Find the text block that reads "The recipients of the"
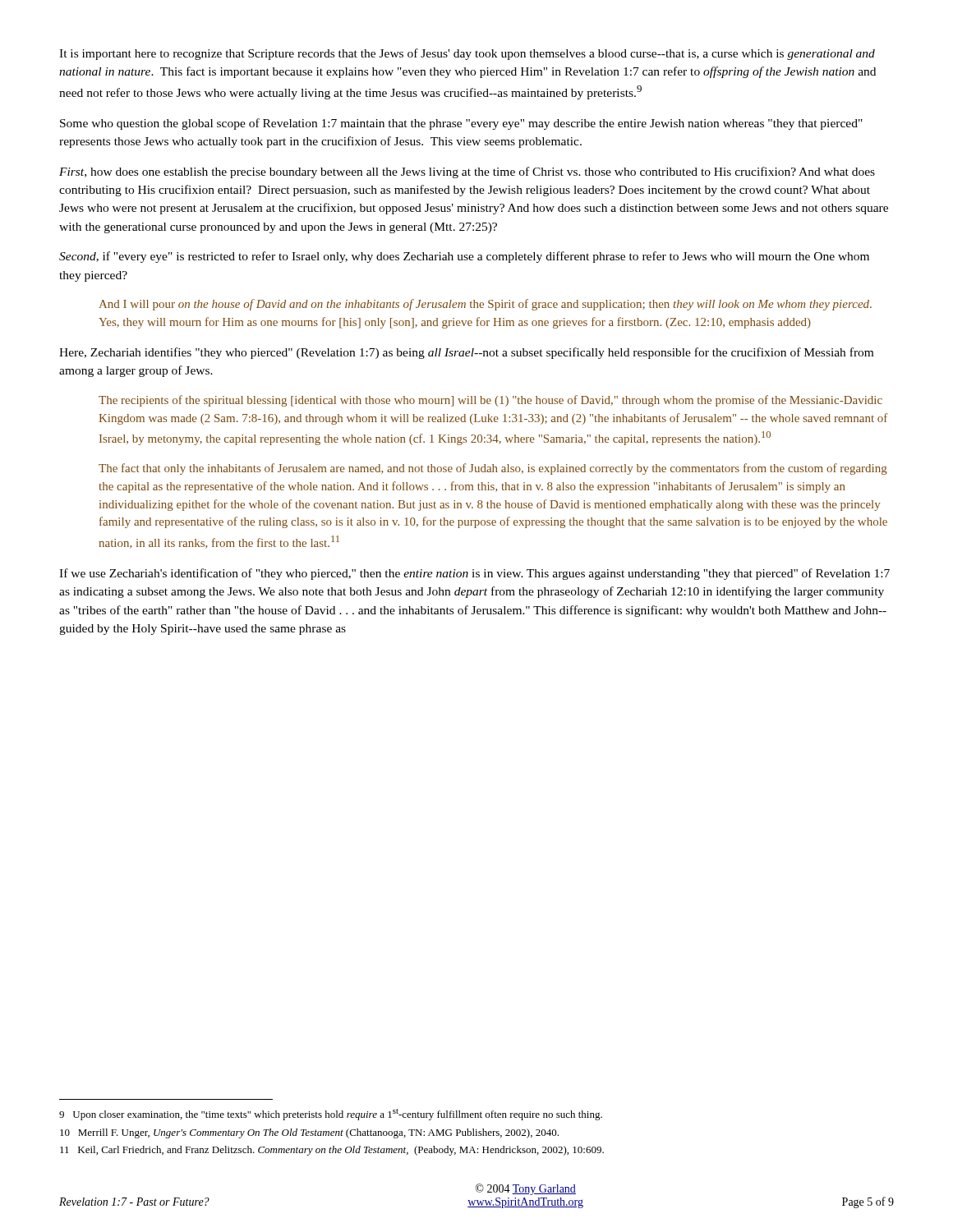953x1232 pixels. tap(493, 419)
